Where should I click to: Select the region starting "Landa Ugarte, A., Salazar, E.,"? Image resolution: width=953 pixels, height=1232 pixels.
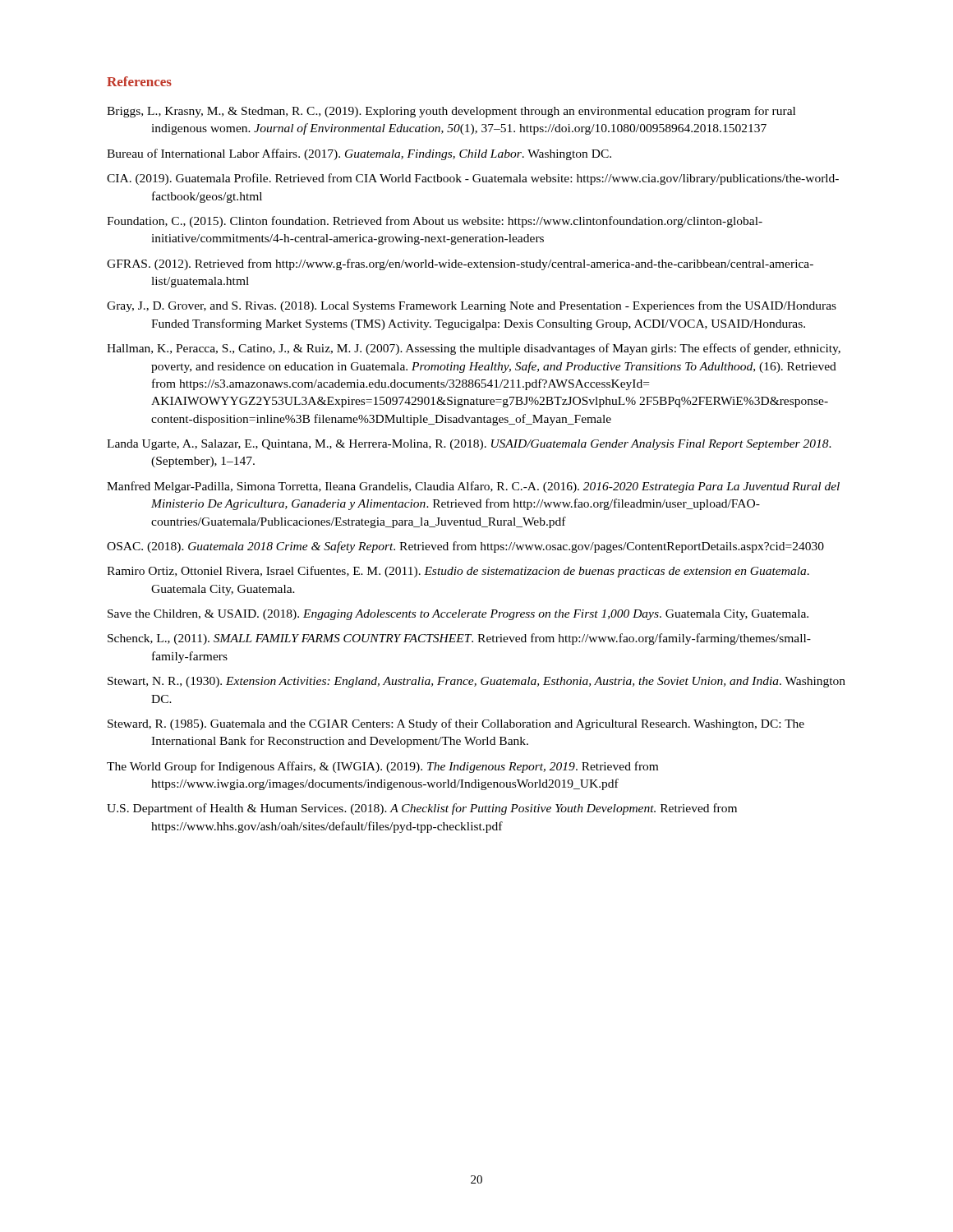point(469,452)
